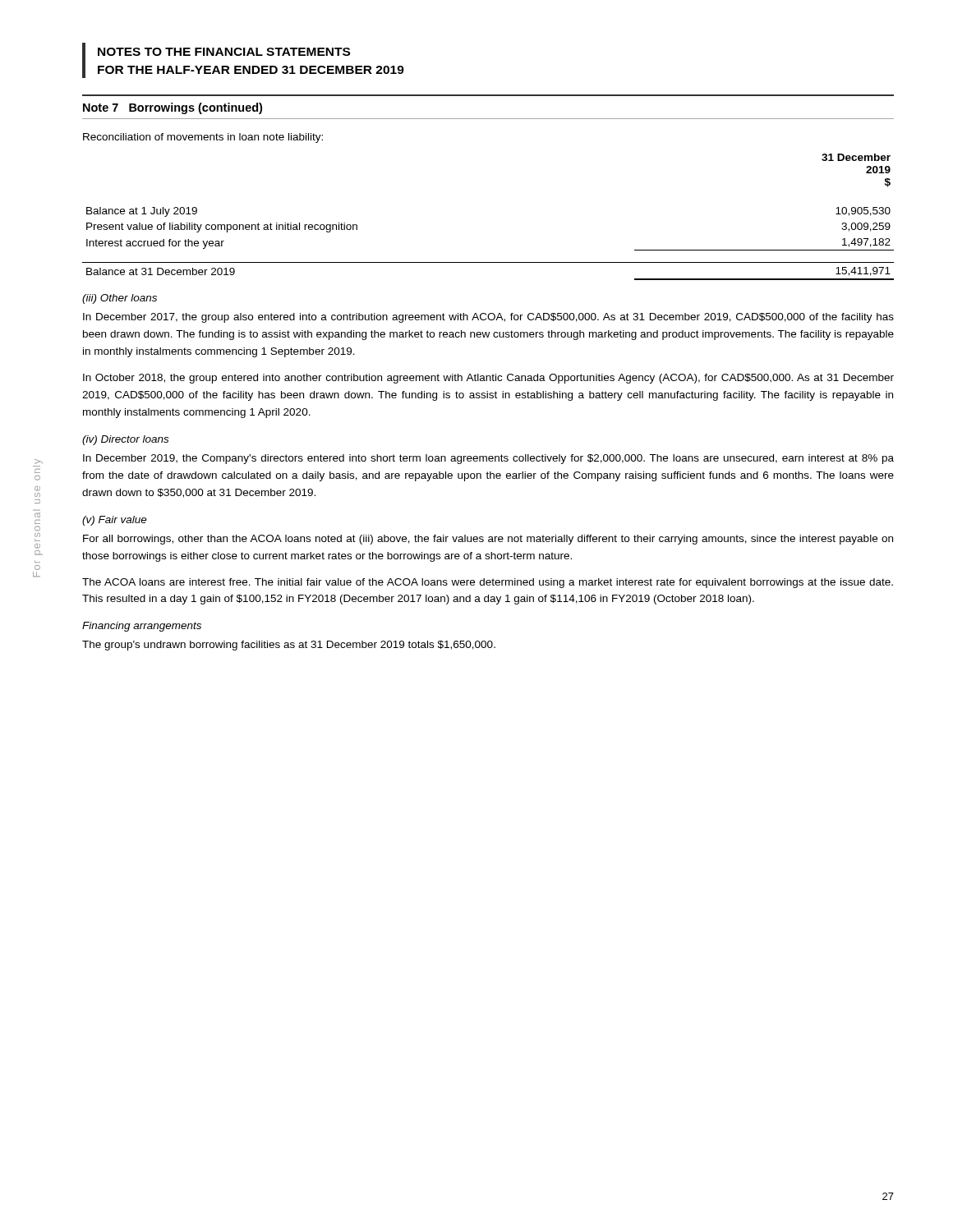Viewport: 953px width, 1232px height.
Task: Where does it say "Financing arrangements"?
Action: click(x=142, y=626)
